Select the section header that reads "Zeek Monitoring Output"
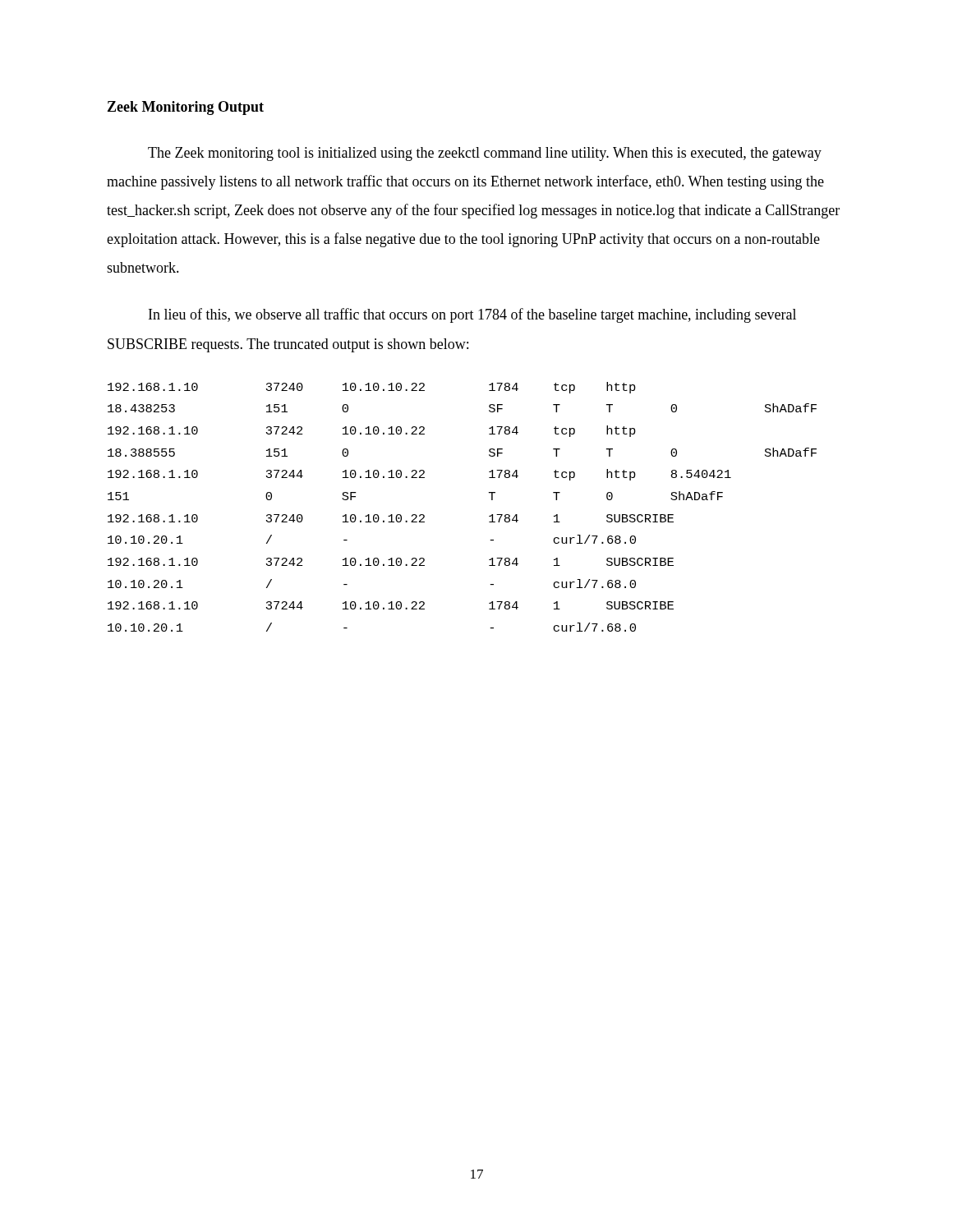This screenshot has width=953, height=1232. [185, 107]
